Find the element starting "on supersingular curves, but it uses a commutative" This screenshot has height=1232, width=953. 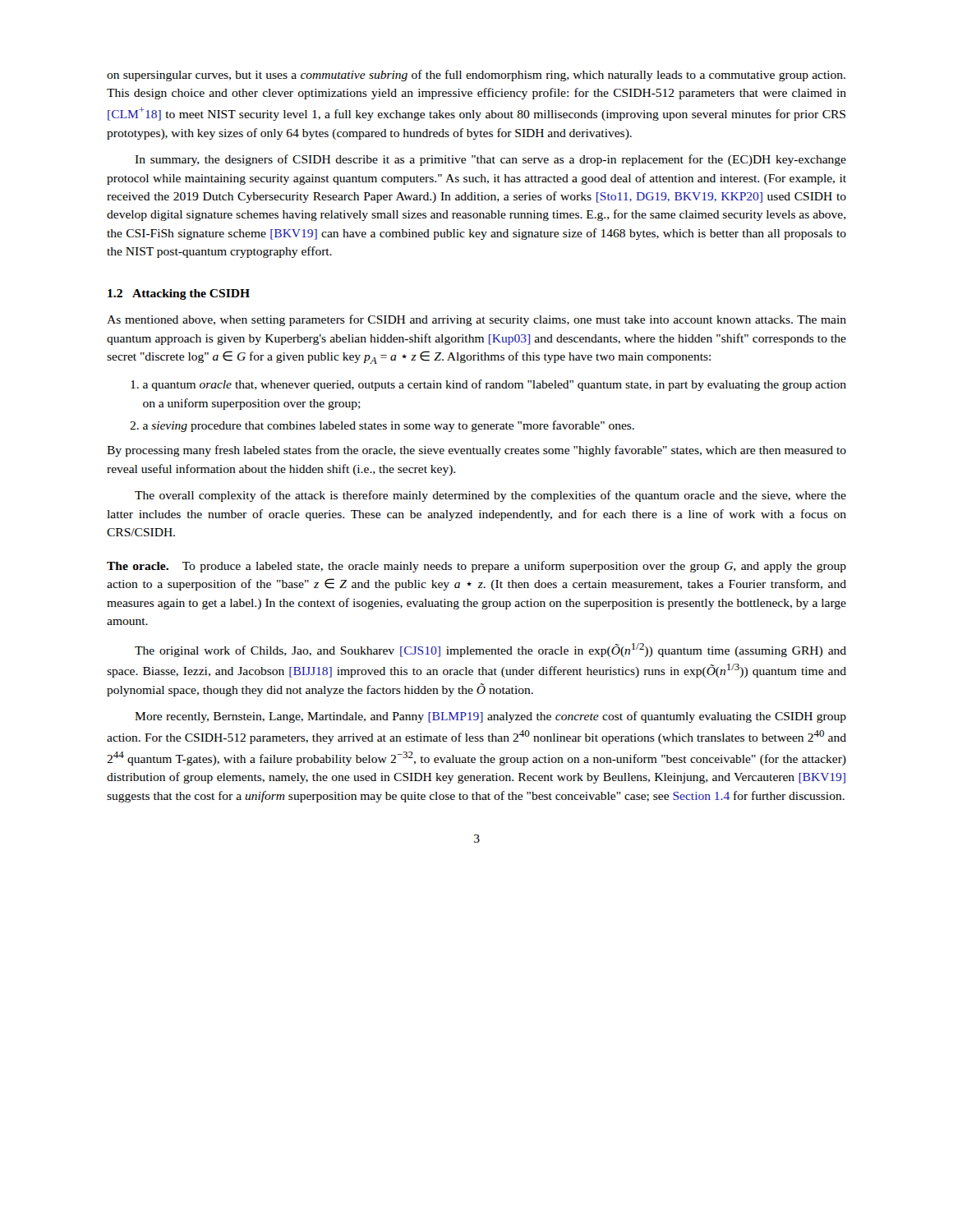click(476, 104)
